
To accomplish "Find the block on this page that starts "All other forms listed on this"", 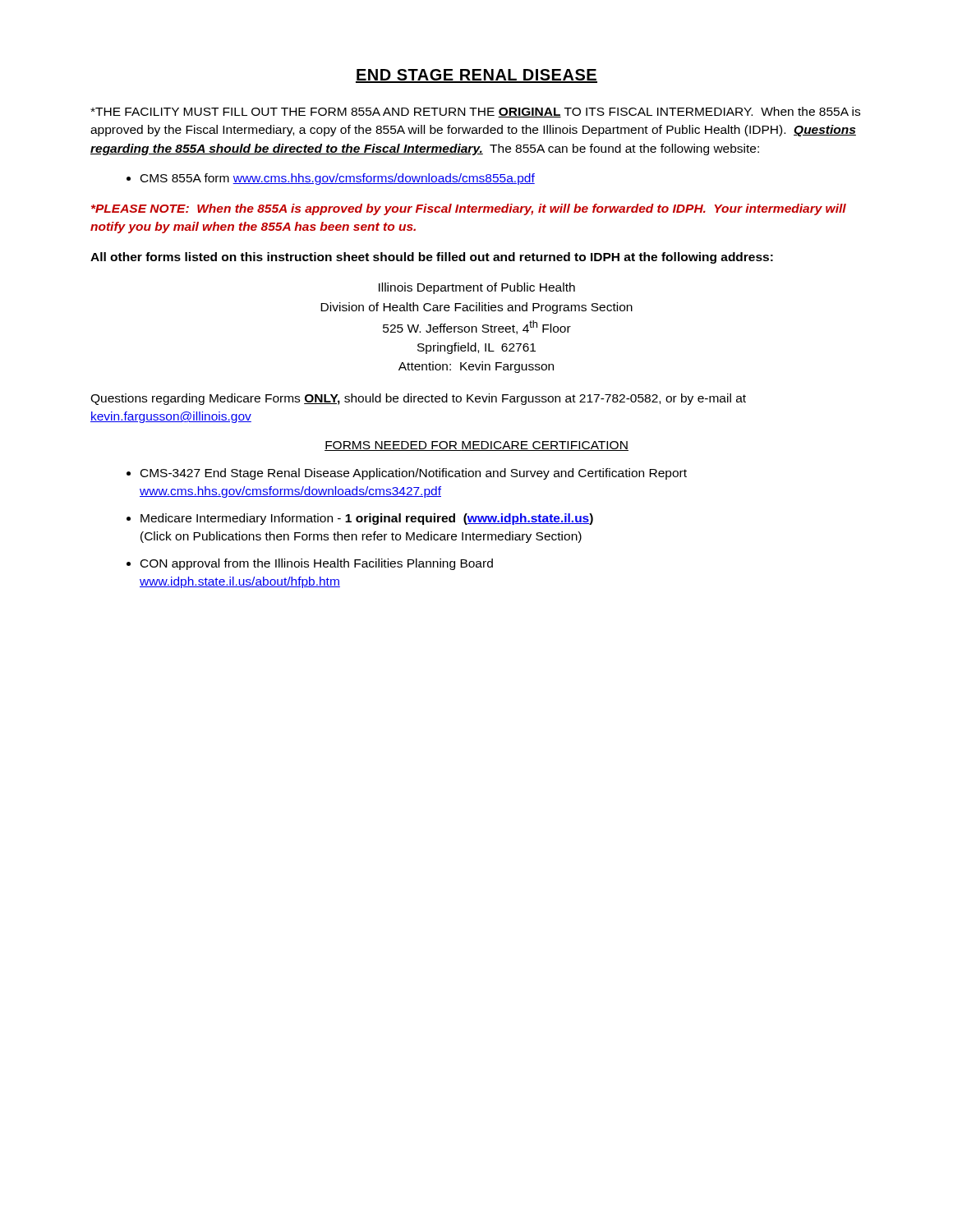I will click(x=432, y=257).
